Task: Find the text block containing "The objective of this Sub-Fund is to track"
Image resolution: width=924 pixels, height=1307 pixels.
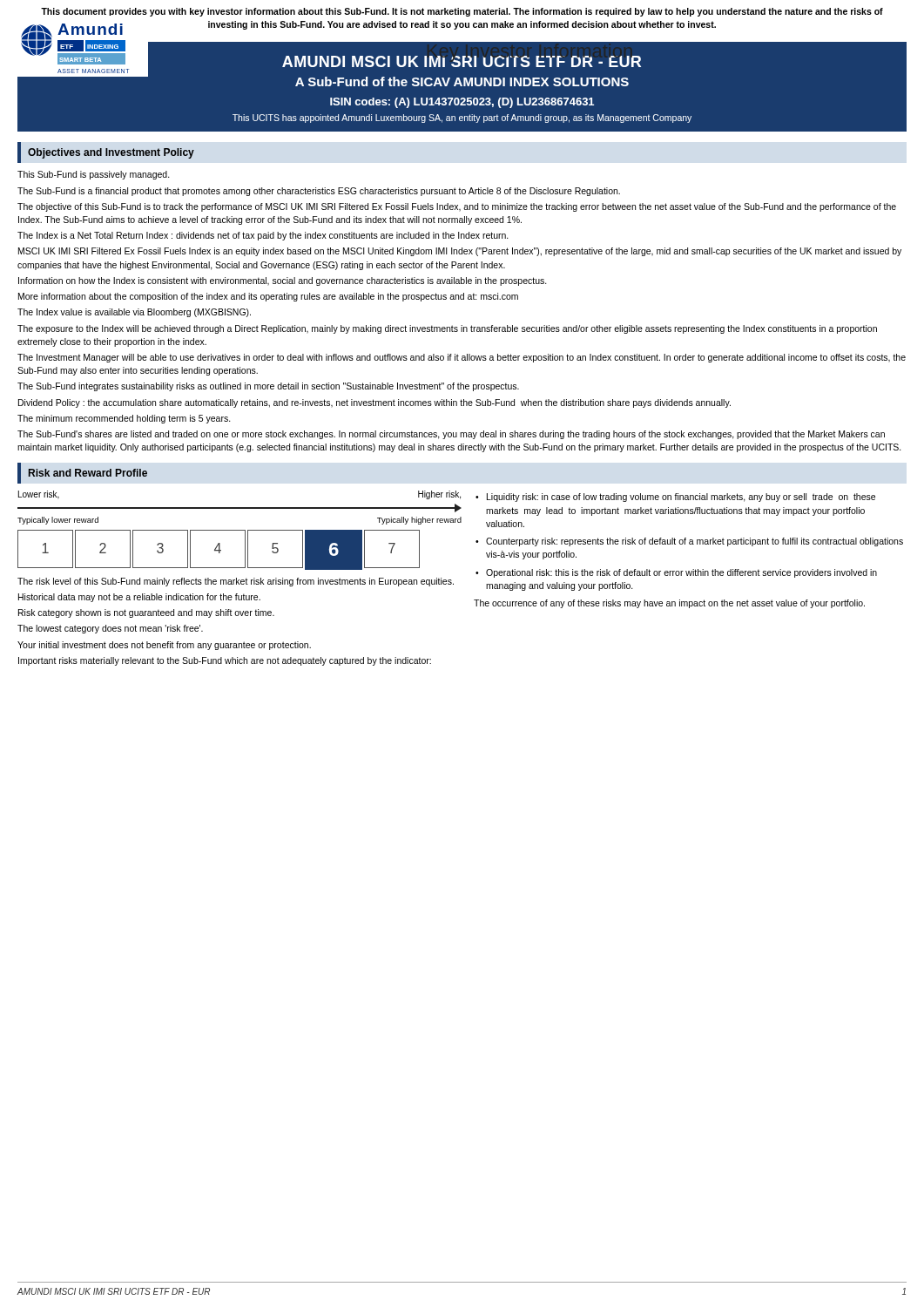Action: click(462, 213)
